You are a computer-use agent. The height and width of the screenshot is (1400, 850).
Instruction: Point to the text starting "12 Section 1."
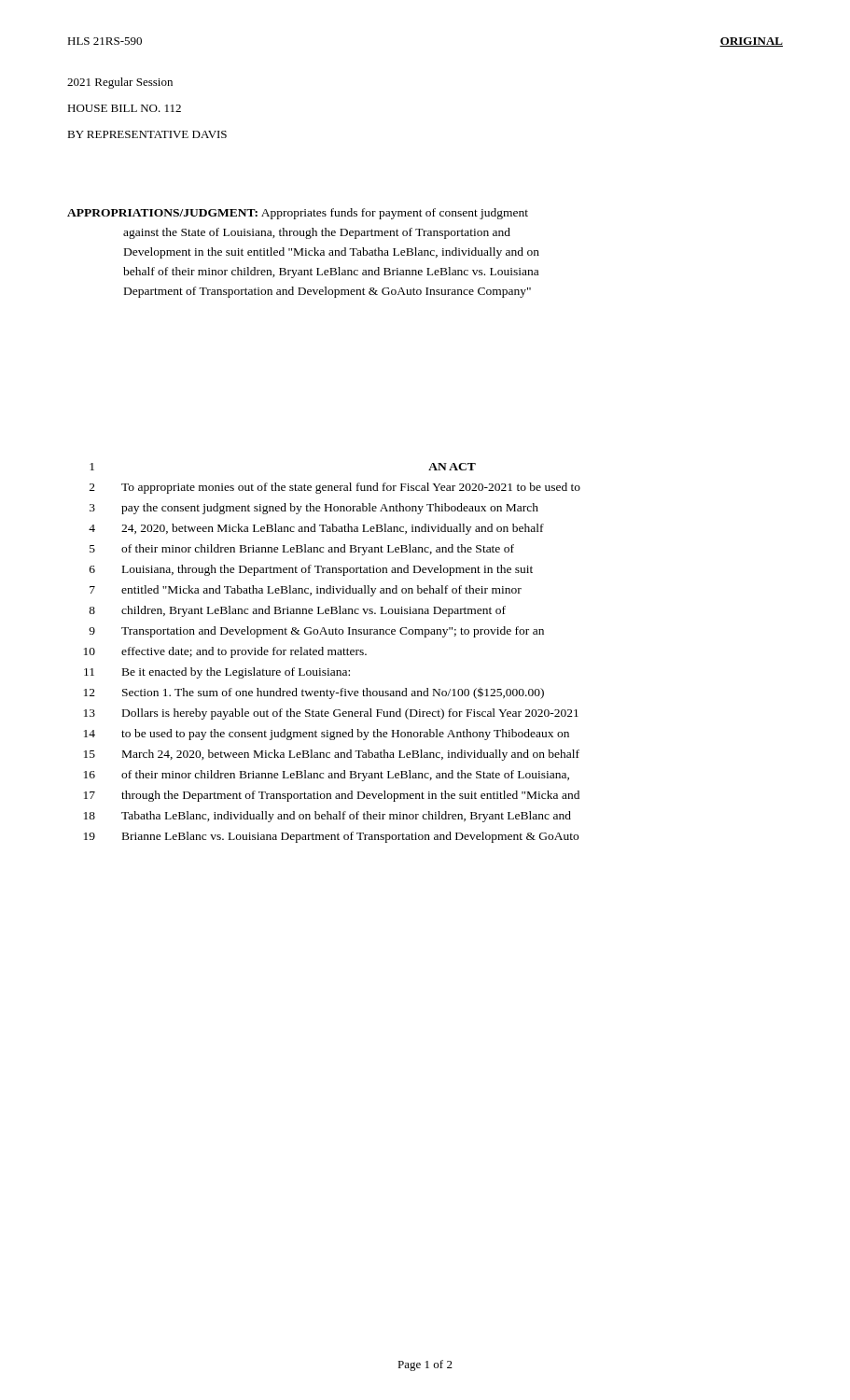(x=425, y=693)
